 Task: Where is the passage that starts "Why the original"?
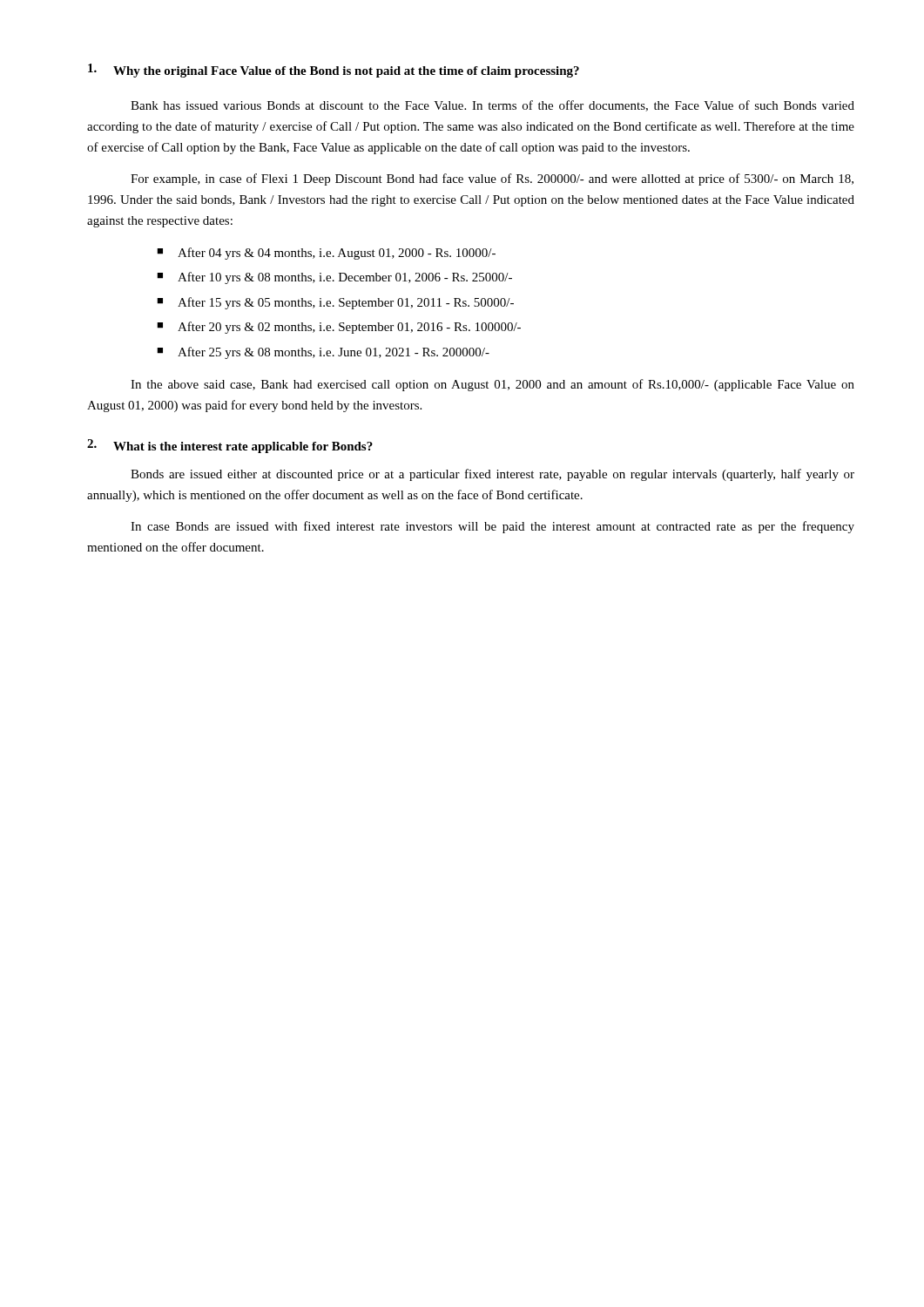[x=333, y=71]
